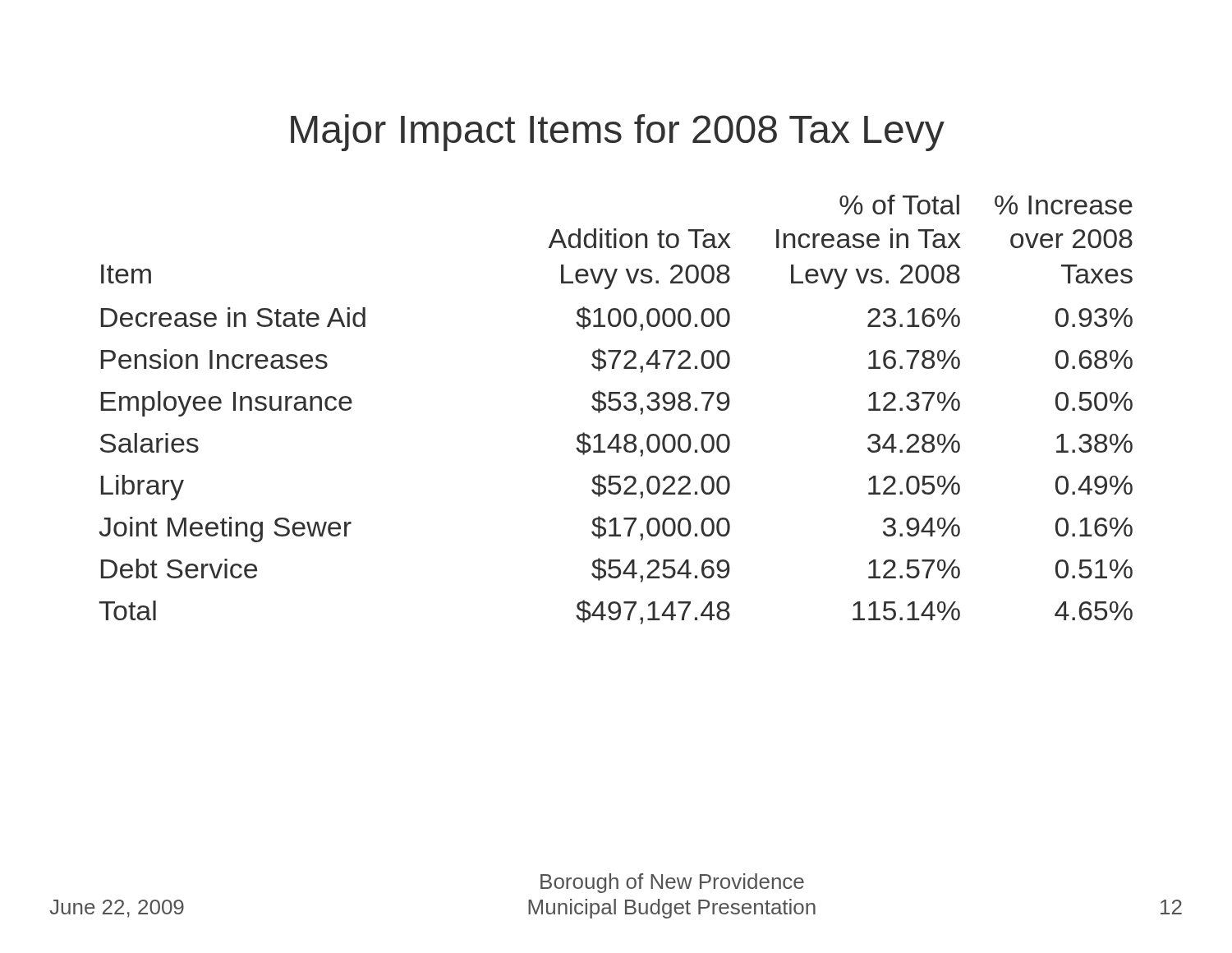
Task: Select the title that reads "Major Impact Items for 2008"
Action: [x=616, y=129]
